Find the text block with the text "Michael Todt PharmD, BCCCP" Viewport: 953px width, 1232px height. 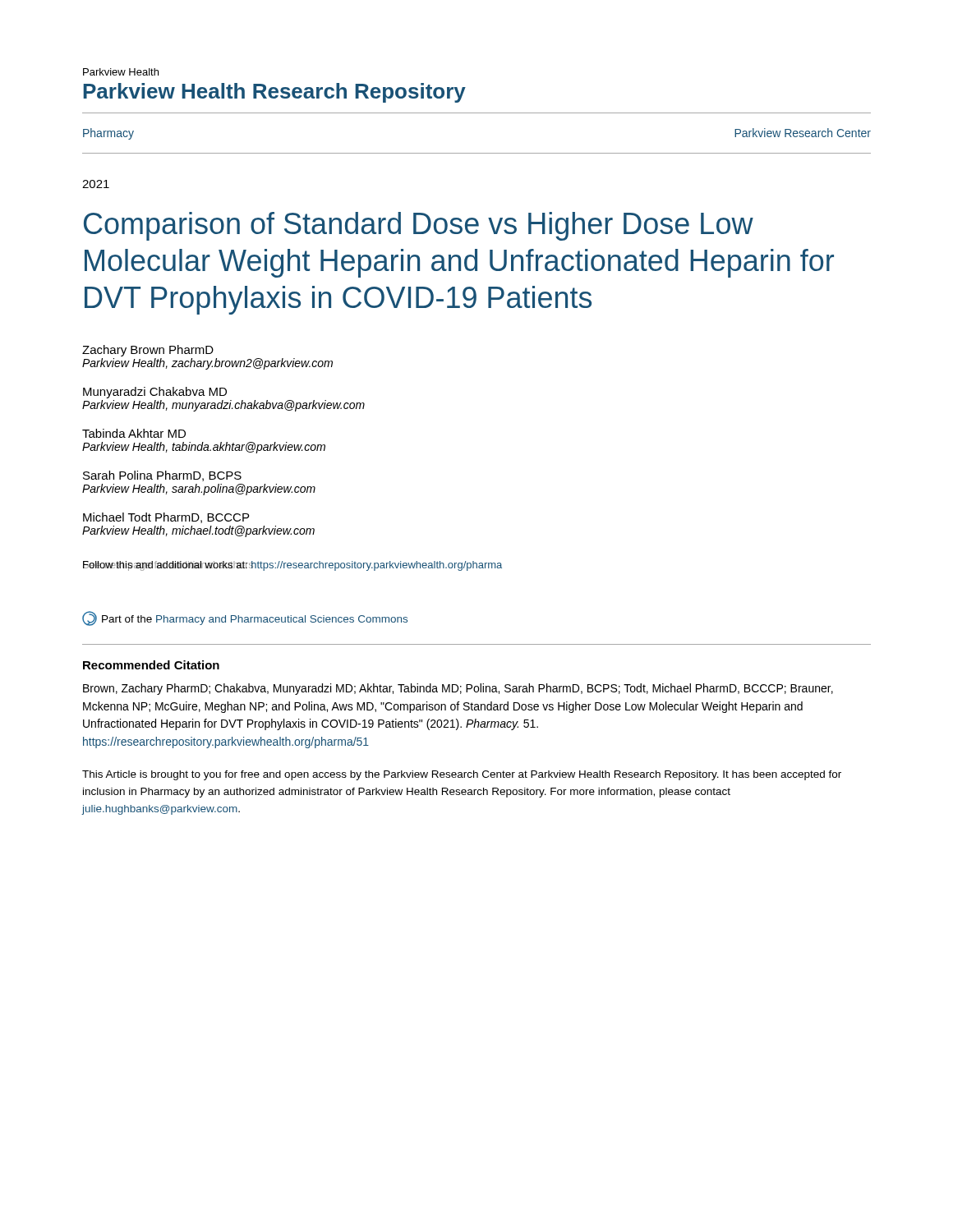coord(166,518)
